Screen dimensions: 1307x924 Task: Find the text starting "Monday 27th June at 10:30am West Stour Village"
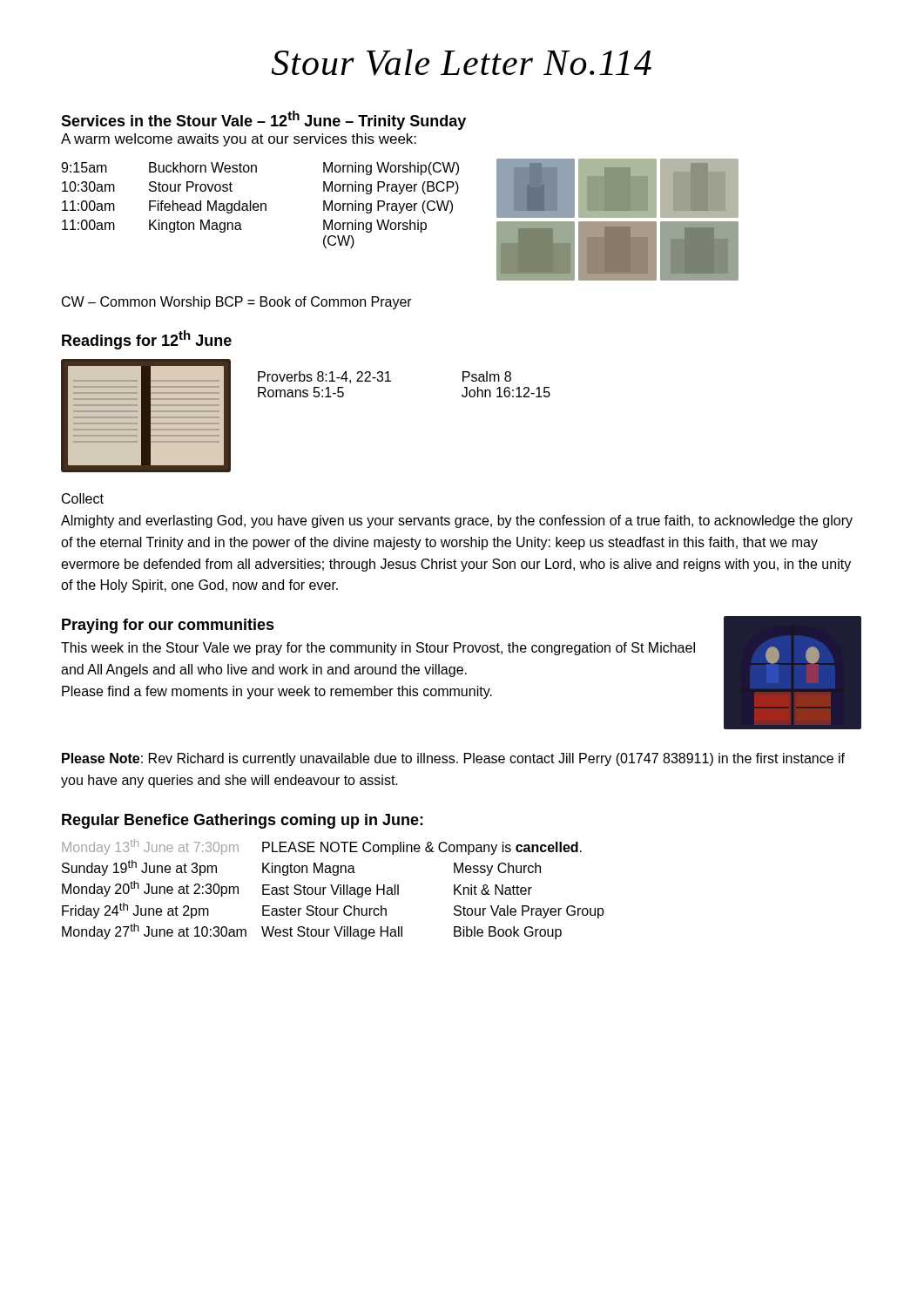click(312, 931)
